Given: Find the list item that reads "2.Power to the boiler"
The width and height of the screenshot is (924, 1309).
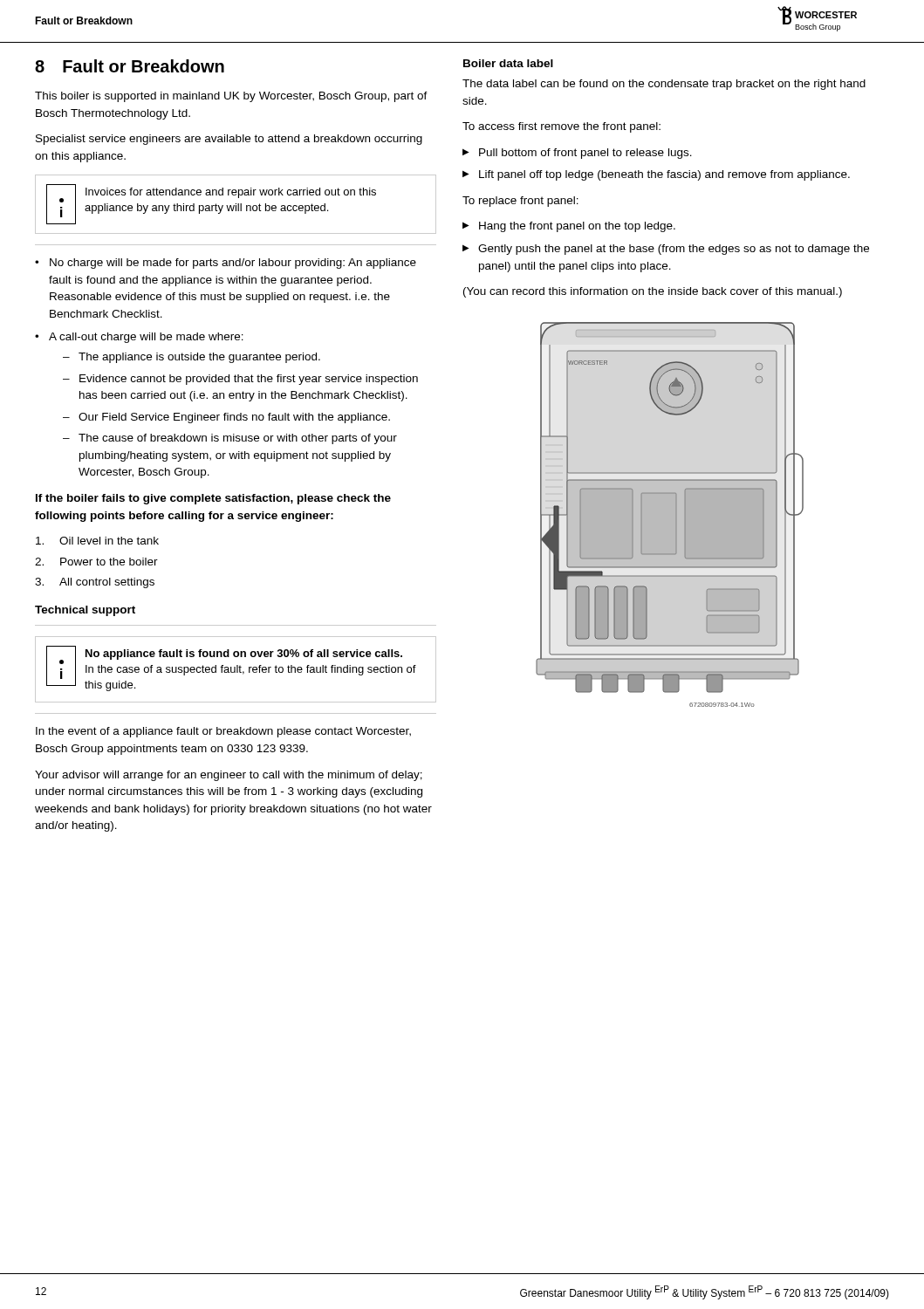Looking at the screenshot, I should click(96, 562).
